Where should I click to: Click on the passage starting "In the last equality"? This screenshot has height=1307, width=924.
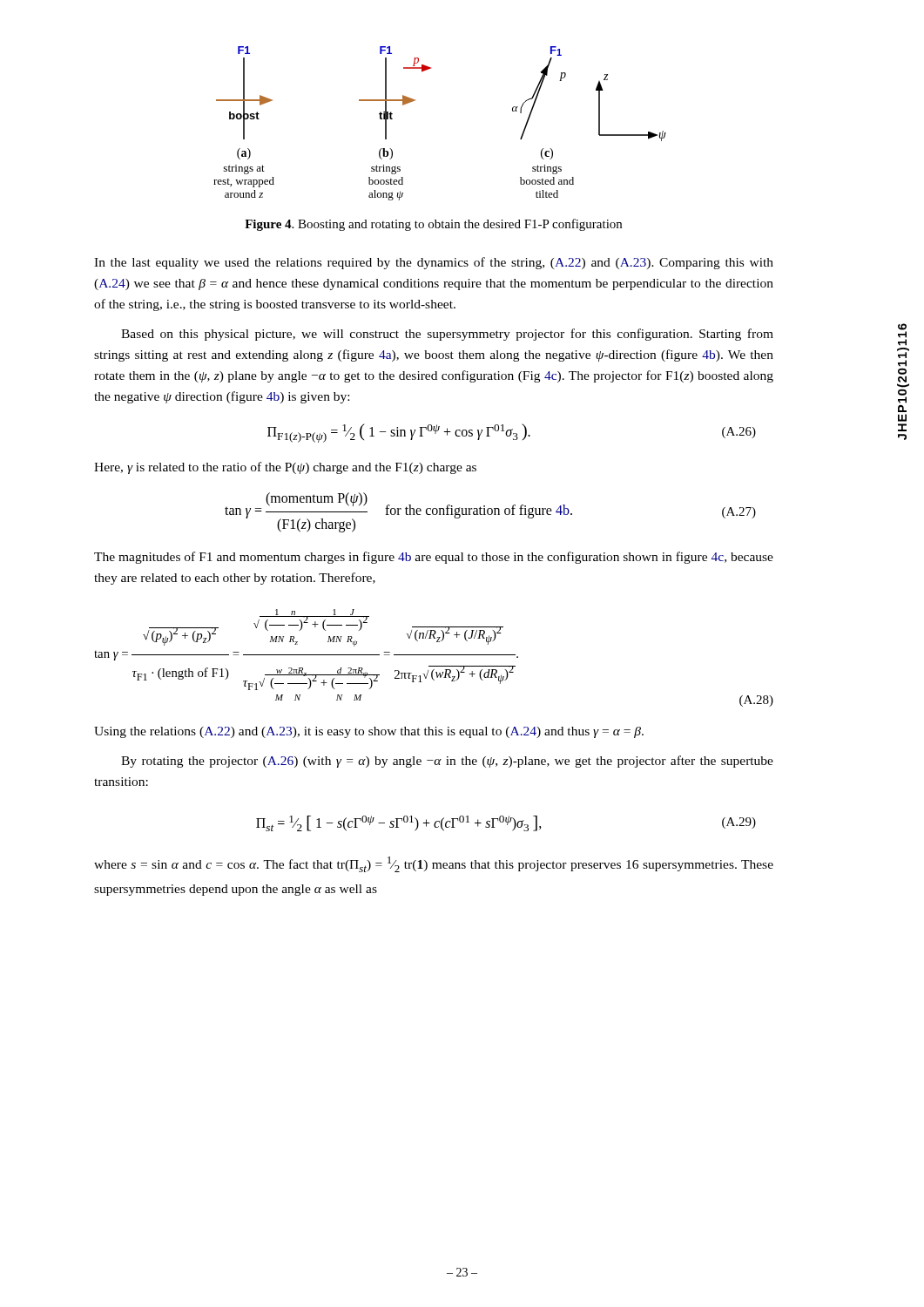434,283
